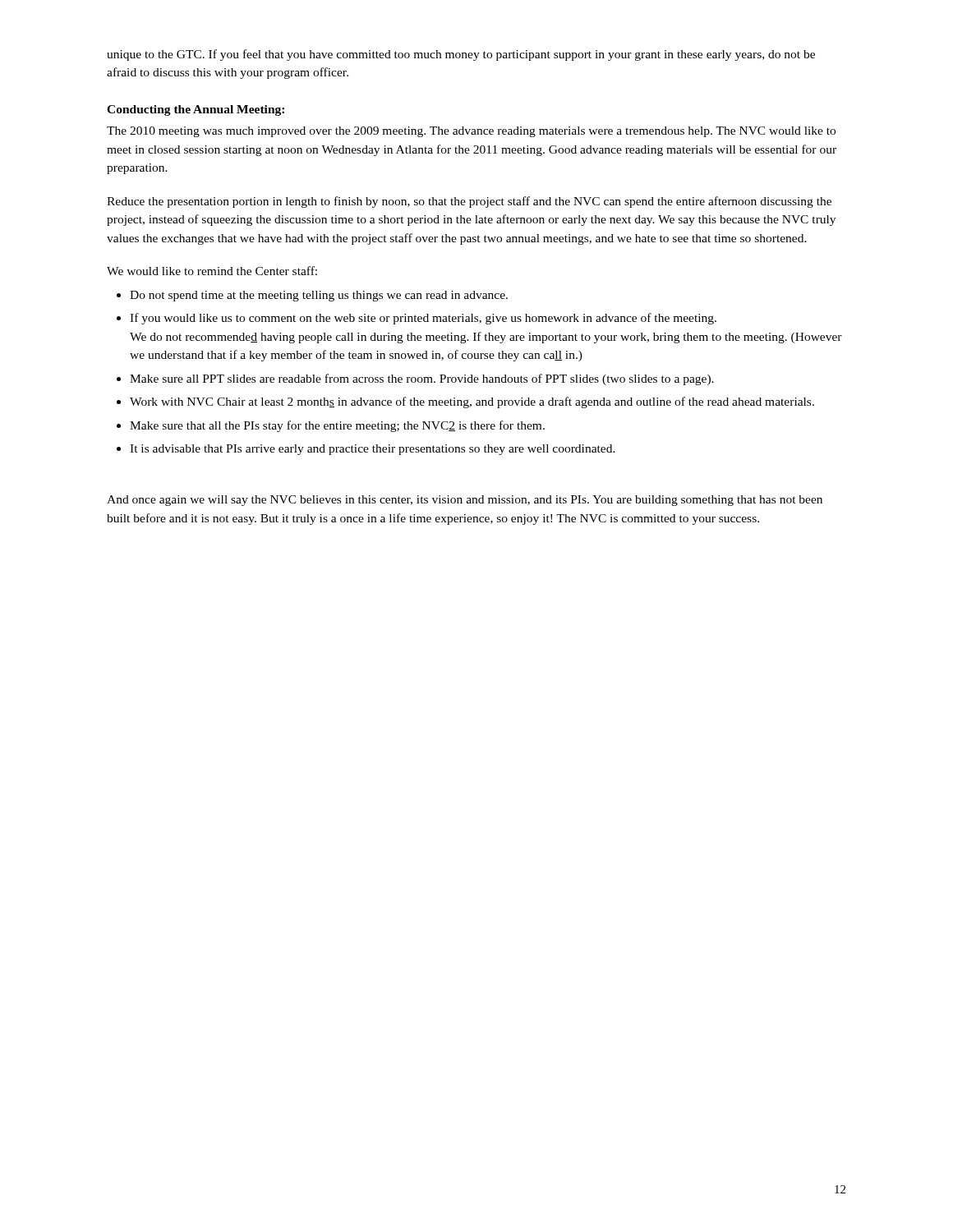Image resolution: width=953 pixels, height=1232 pixels.
Task: Where is the passage that starts "unique to the GTC. If"?
Action: tap(461, 63)
